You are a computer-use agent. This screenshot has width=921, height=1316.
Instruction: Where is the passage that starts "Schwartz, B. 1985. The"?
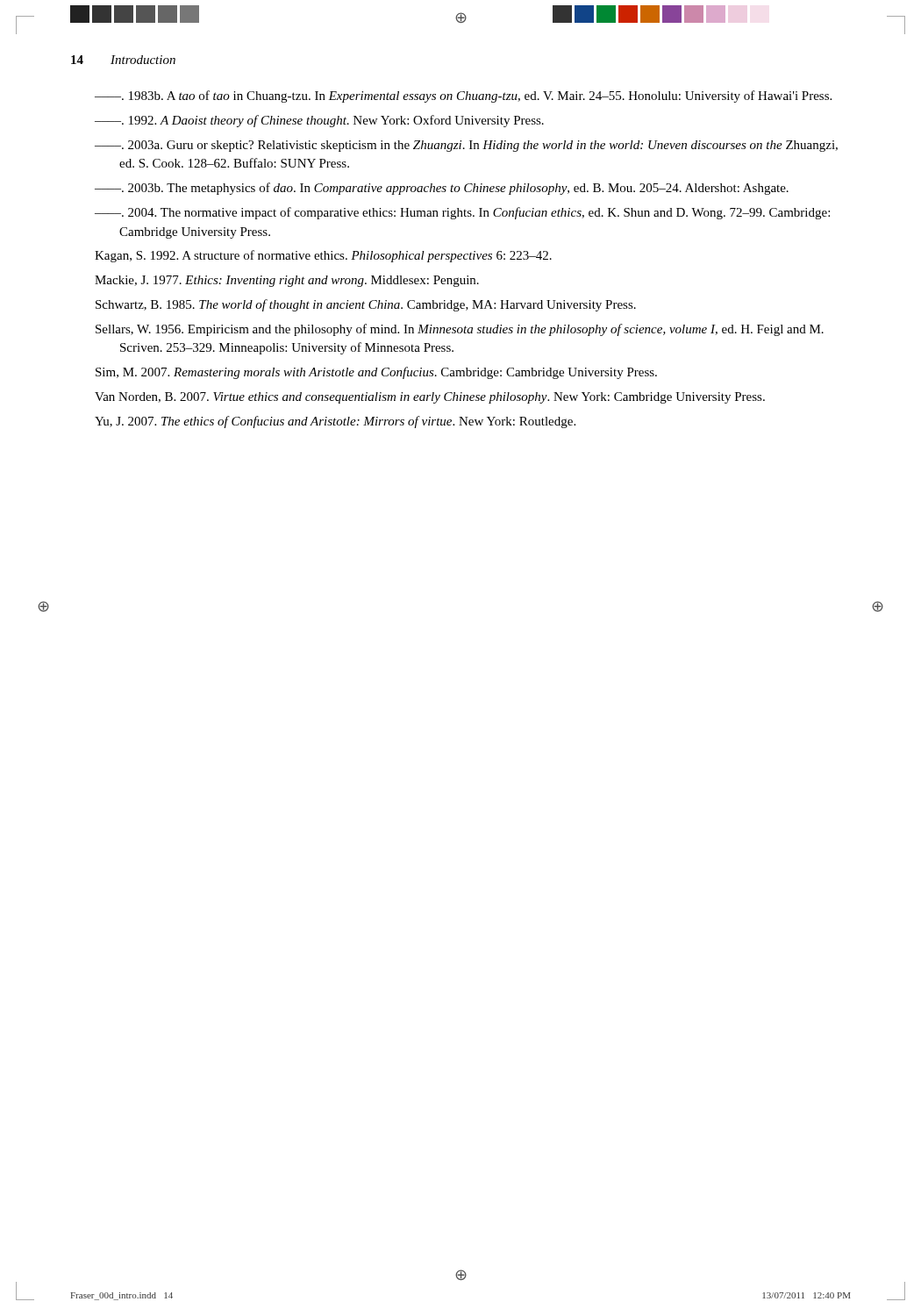[x=366, y=304]
